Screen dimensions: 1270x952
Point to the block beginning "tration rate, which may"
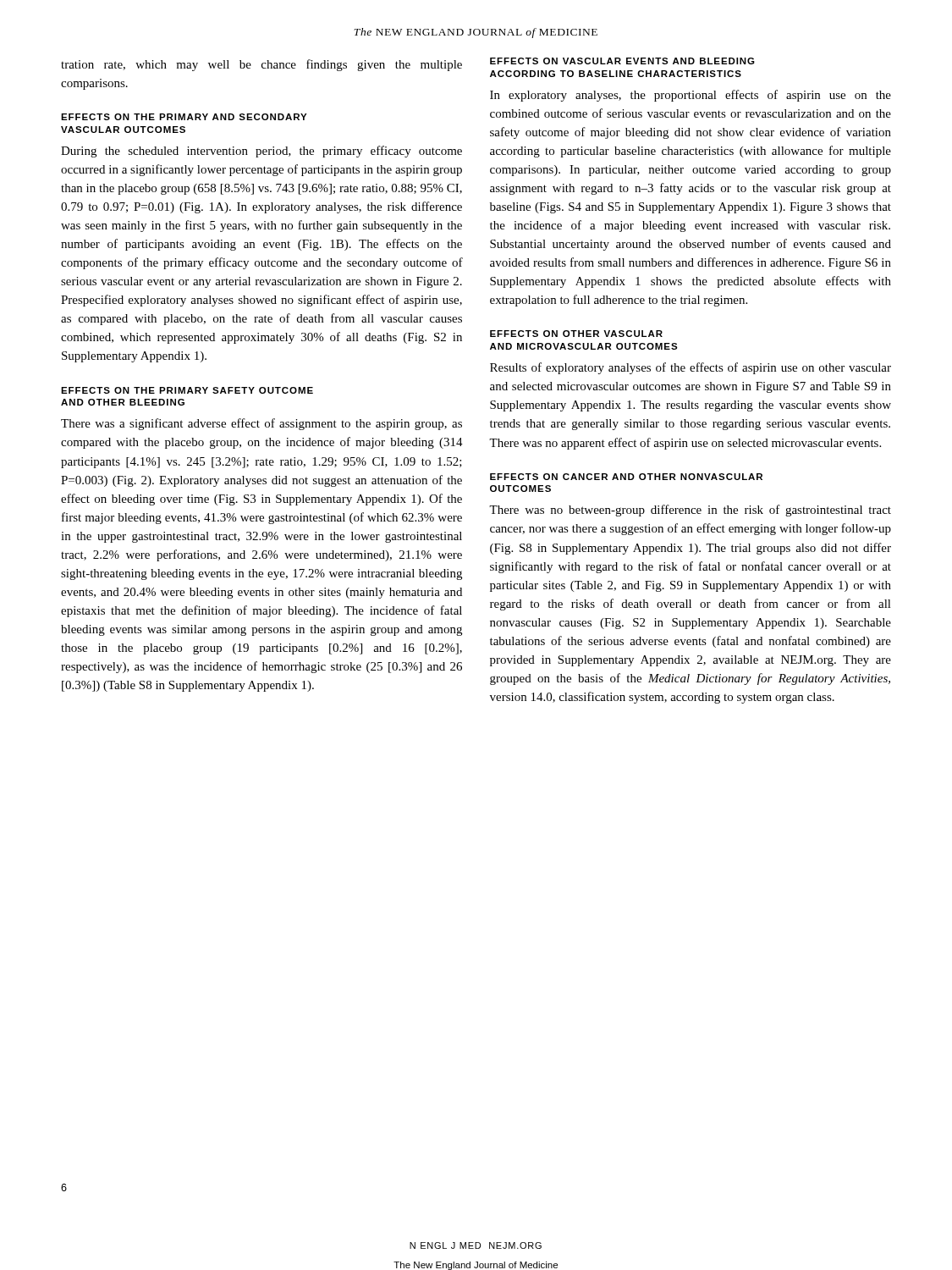(x=262, y=74)
